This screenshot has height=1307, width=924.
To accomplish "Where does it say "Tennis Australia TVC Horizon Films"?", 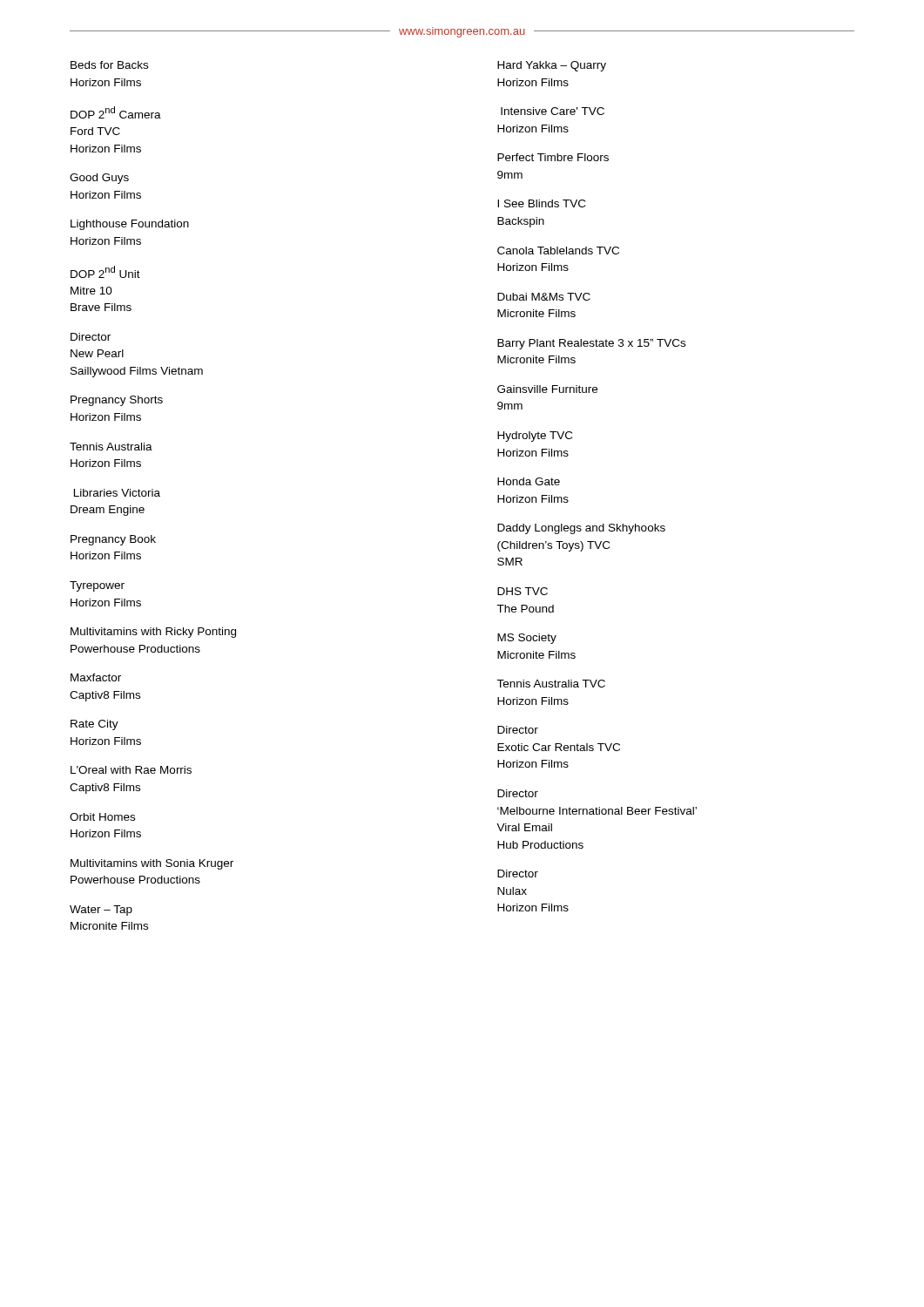I will [551, 684].
